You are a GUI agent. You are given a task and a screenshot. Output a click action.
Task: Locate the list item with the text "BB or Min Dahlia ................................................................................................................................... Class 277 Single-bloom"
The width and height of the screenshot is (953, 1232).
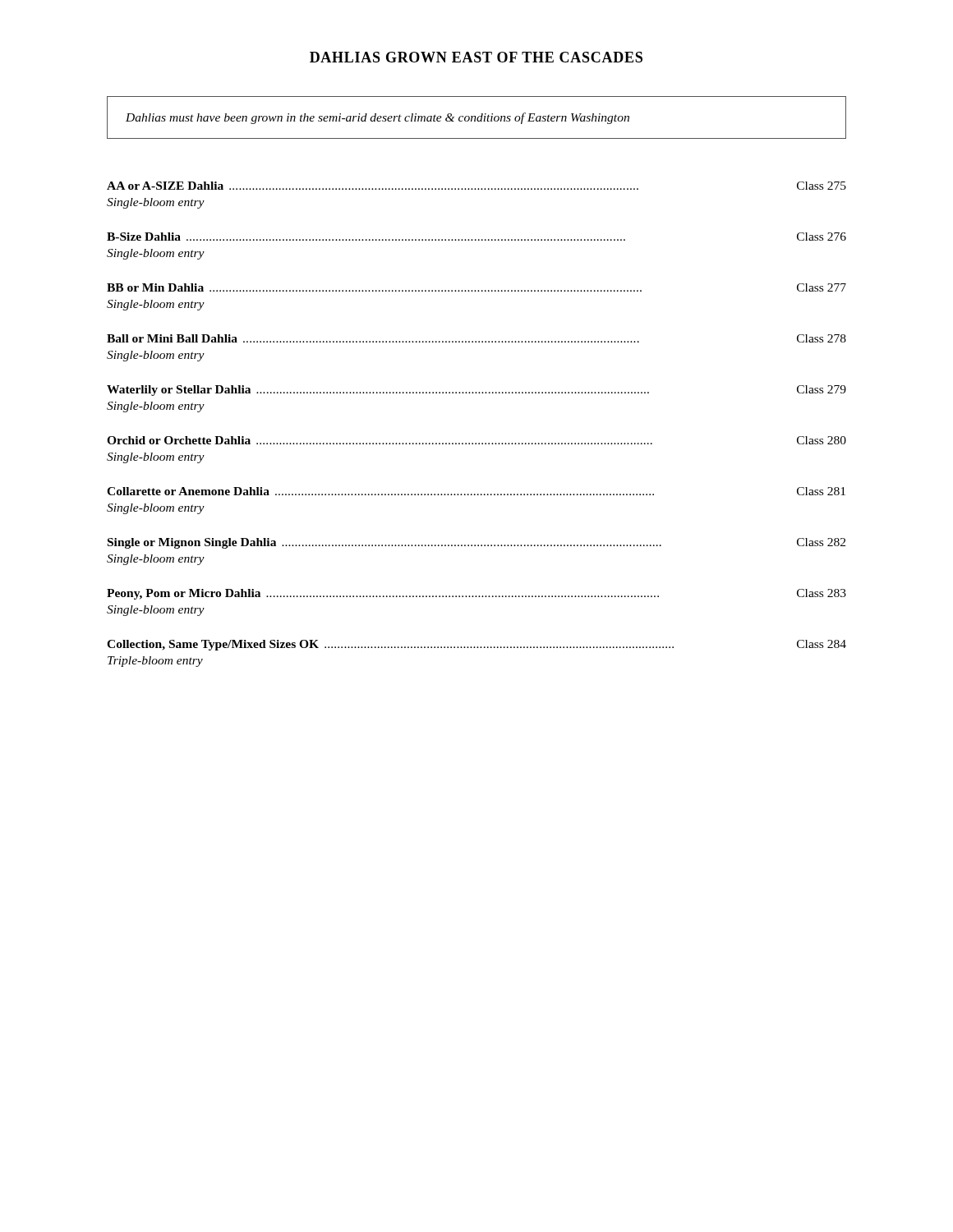476,296
